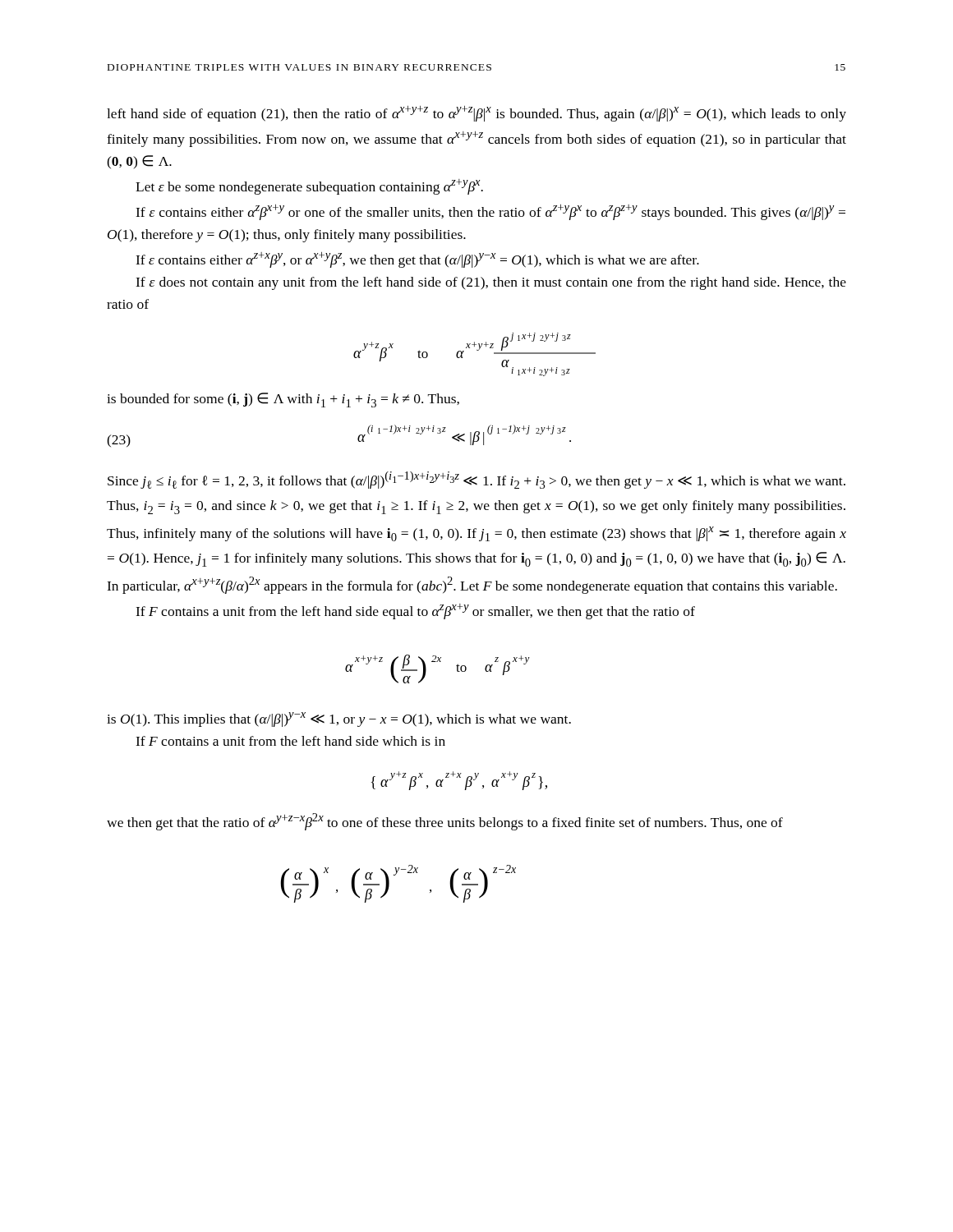Viewport: 953px width, 1232px height.
Task: Point to the formula beginning "α y+z β"
Action: point(476,352)
